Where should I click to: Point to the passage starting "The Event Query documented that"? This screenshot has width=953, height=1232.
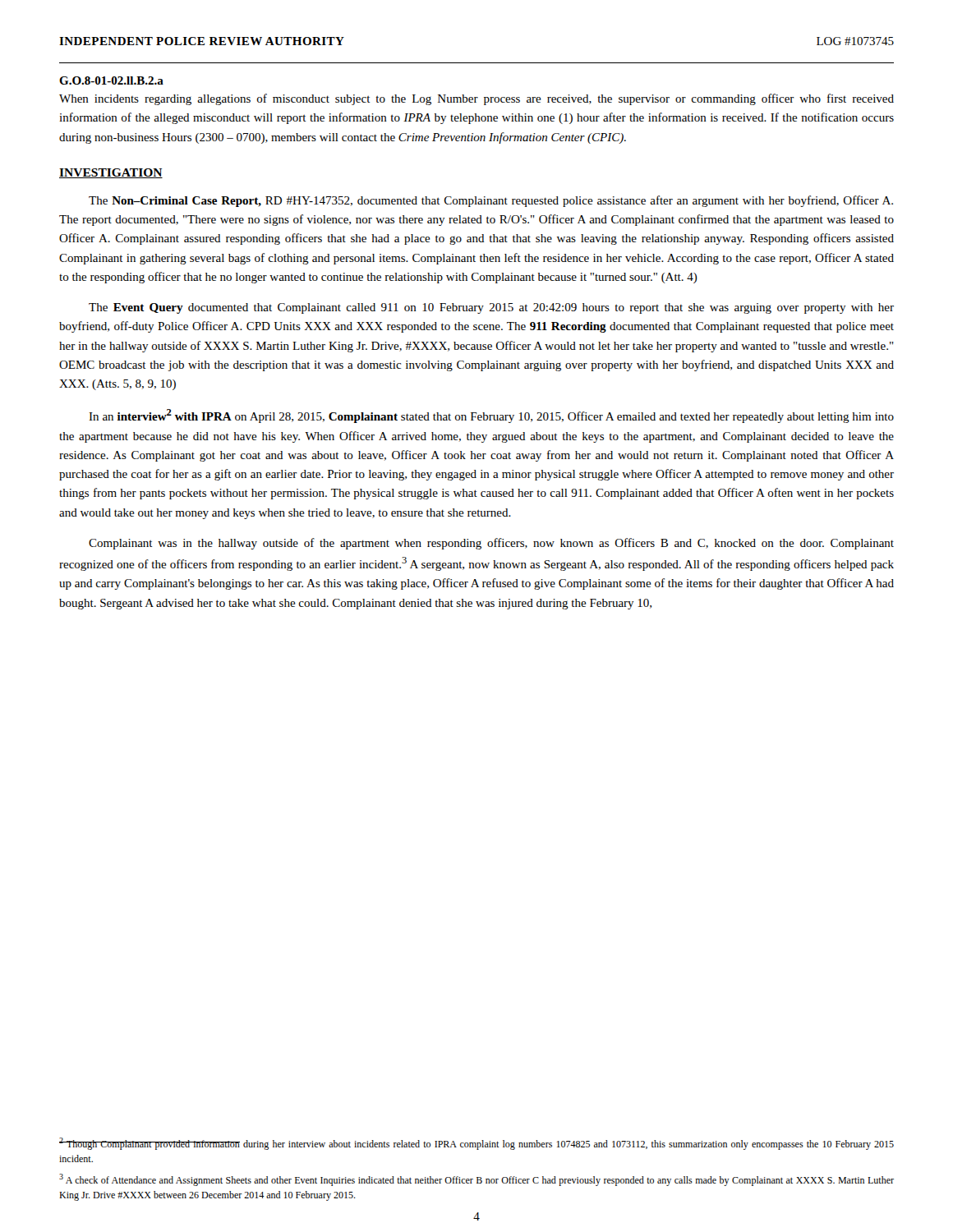(x=476, y=346)
